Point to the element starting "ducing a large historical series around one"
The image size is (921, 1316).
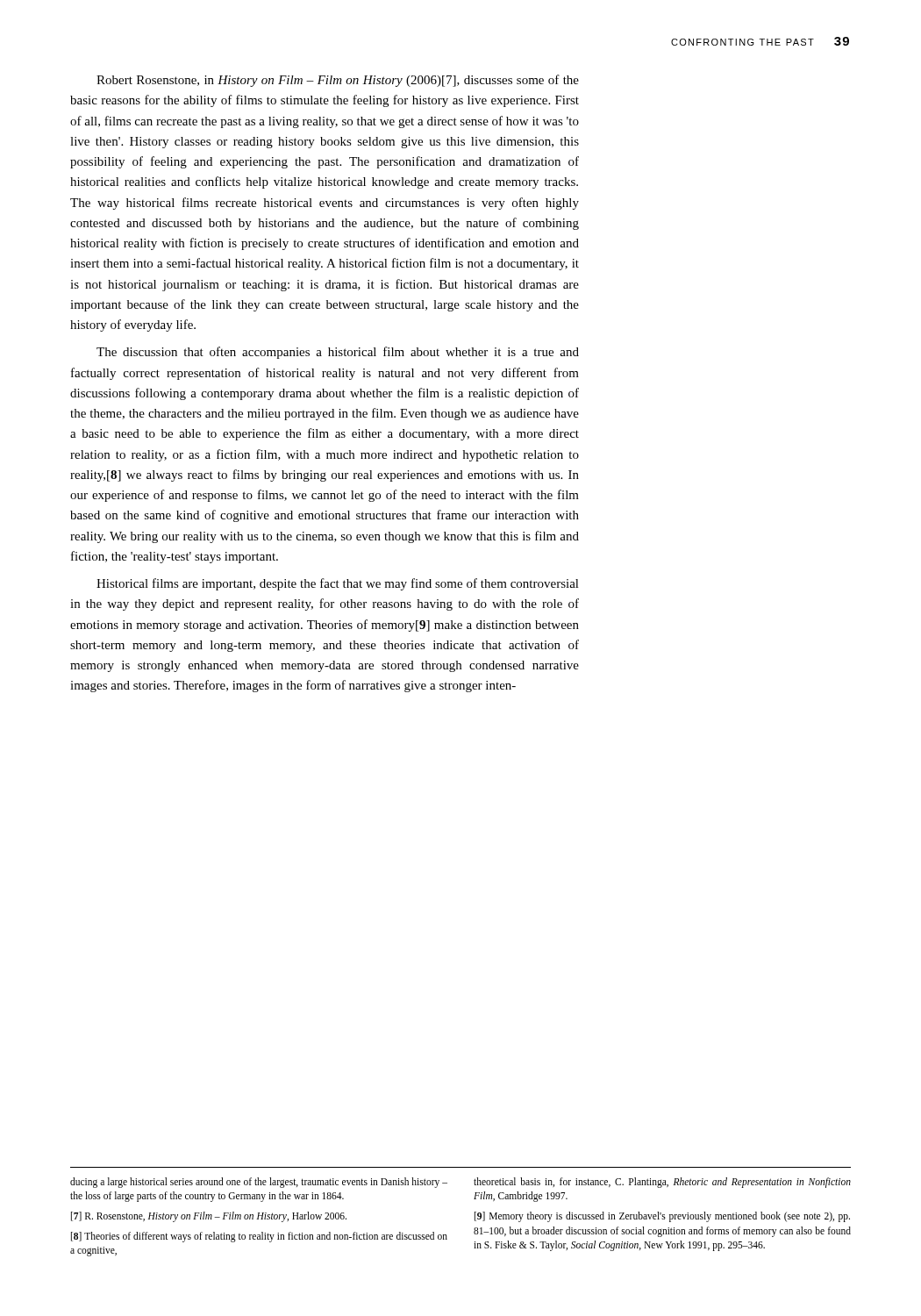click(x=259, y=1216)
